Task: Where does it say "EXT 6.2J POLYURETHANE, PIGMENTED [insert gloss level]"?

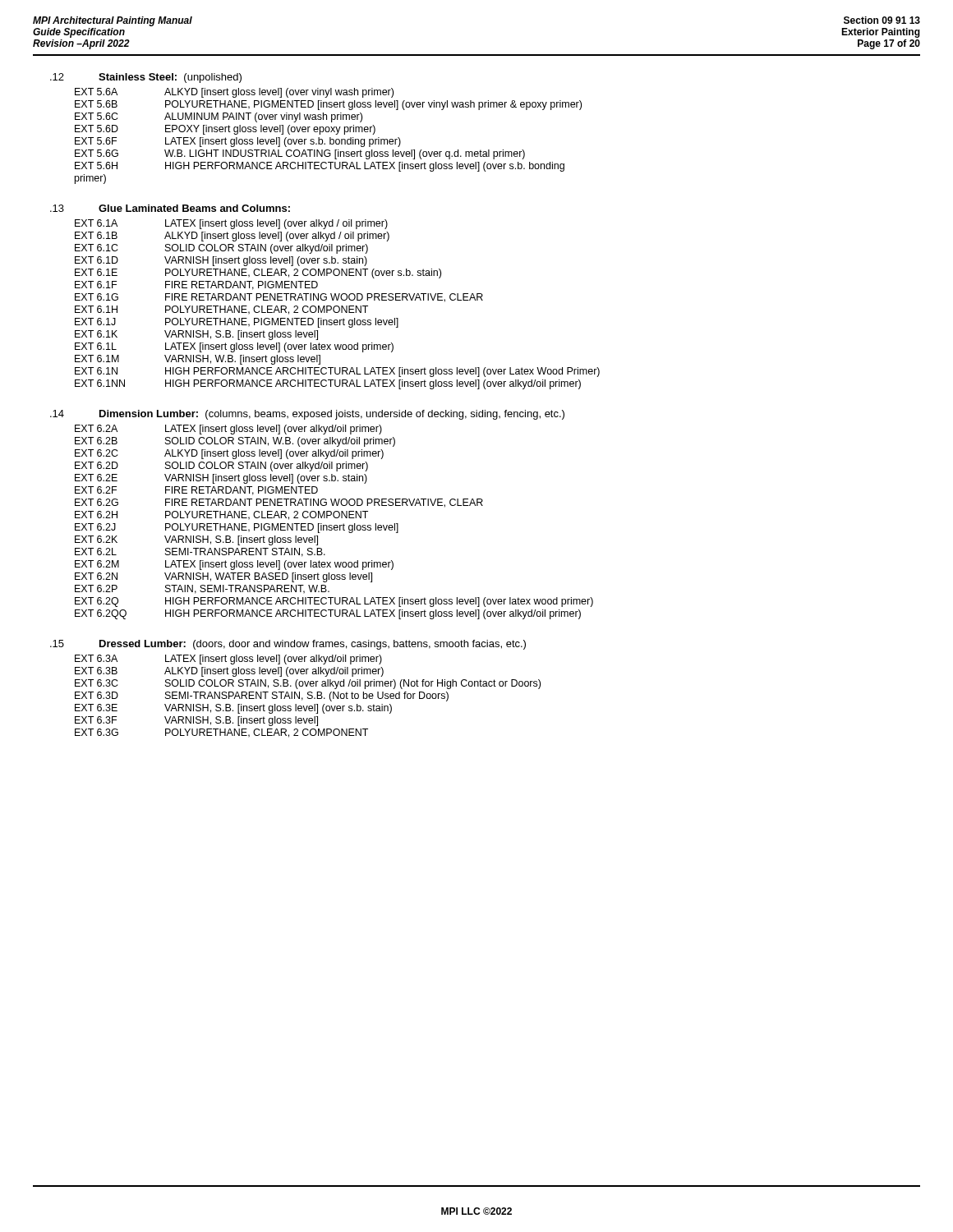Action: click(237, 528)
